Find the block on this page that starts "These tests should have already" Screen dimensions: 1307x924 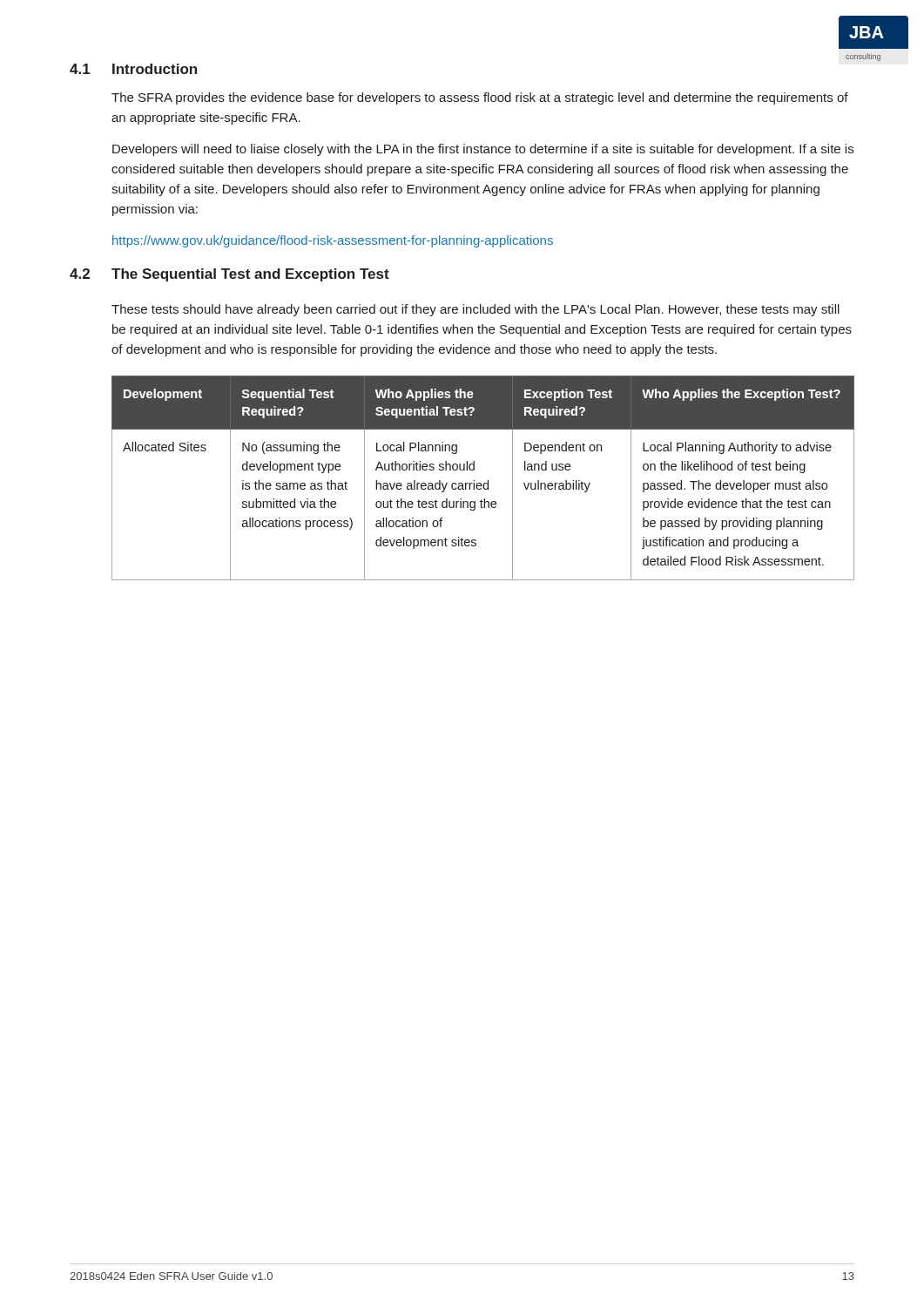tap(482, 329)
